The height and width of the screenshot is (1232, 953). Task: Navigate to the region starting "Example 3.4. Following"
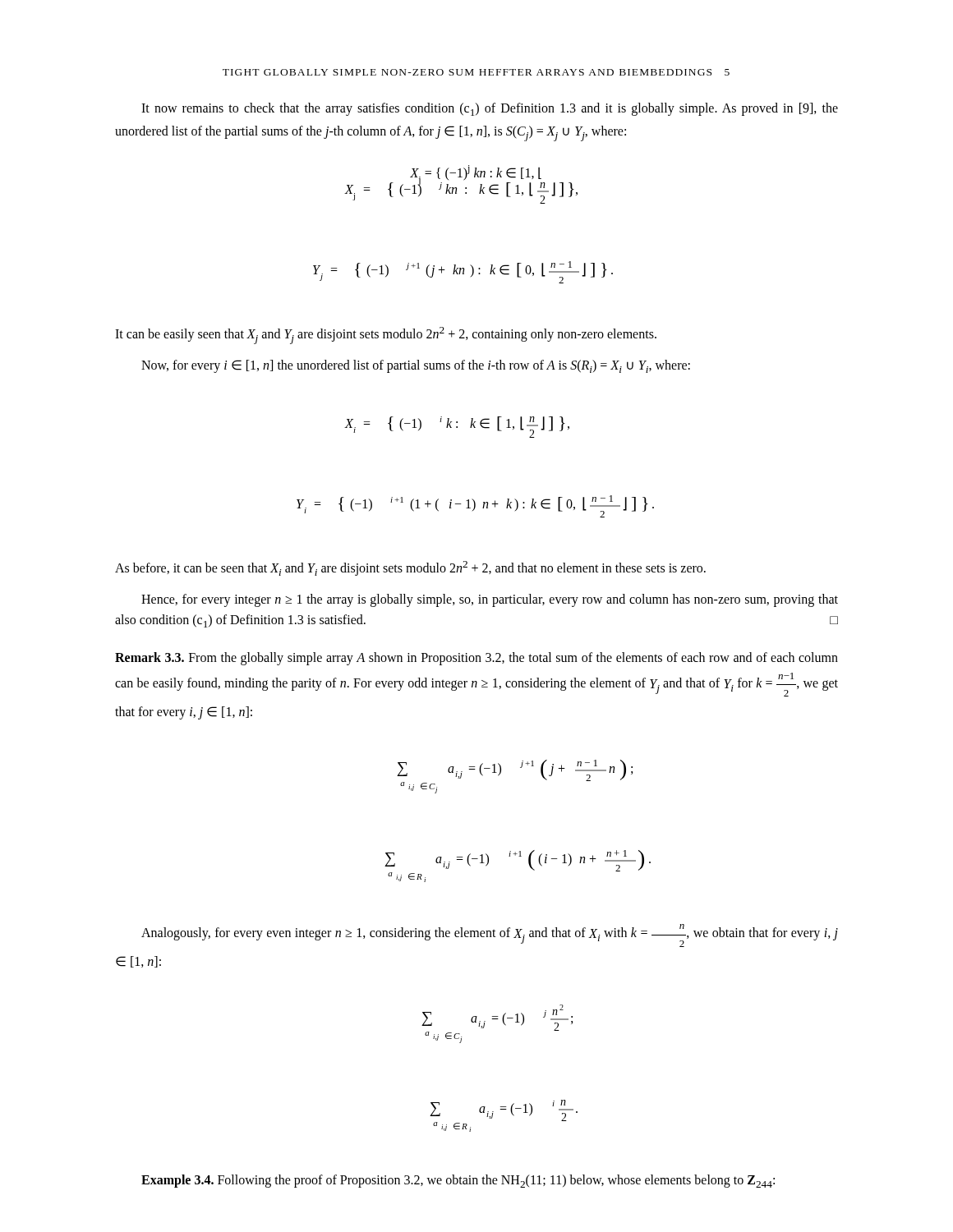coord(459,1182)
